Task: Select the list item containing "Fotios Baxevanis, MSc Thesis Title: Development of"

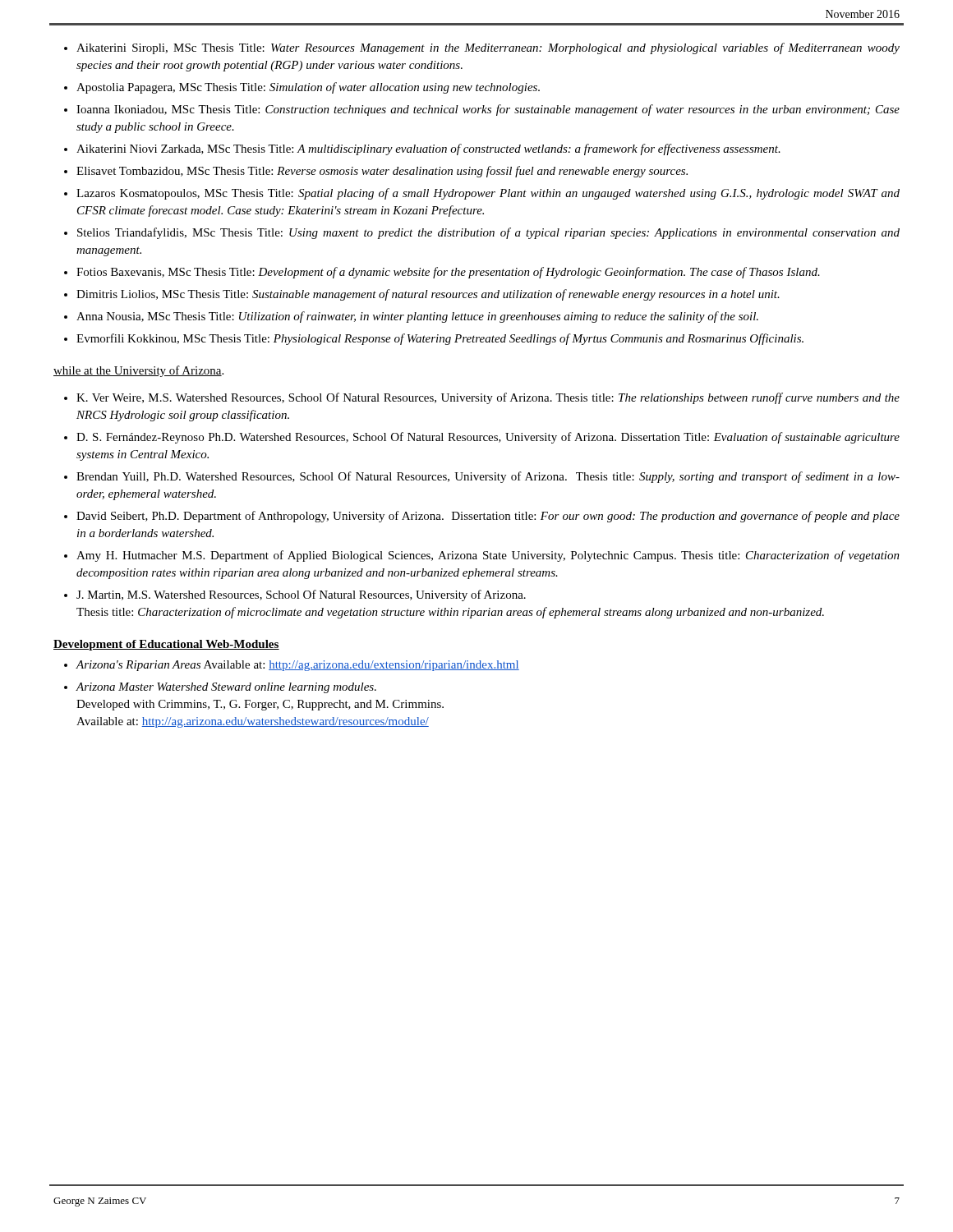Action: click(448, 272)
